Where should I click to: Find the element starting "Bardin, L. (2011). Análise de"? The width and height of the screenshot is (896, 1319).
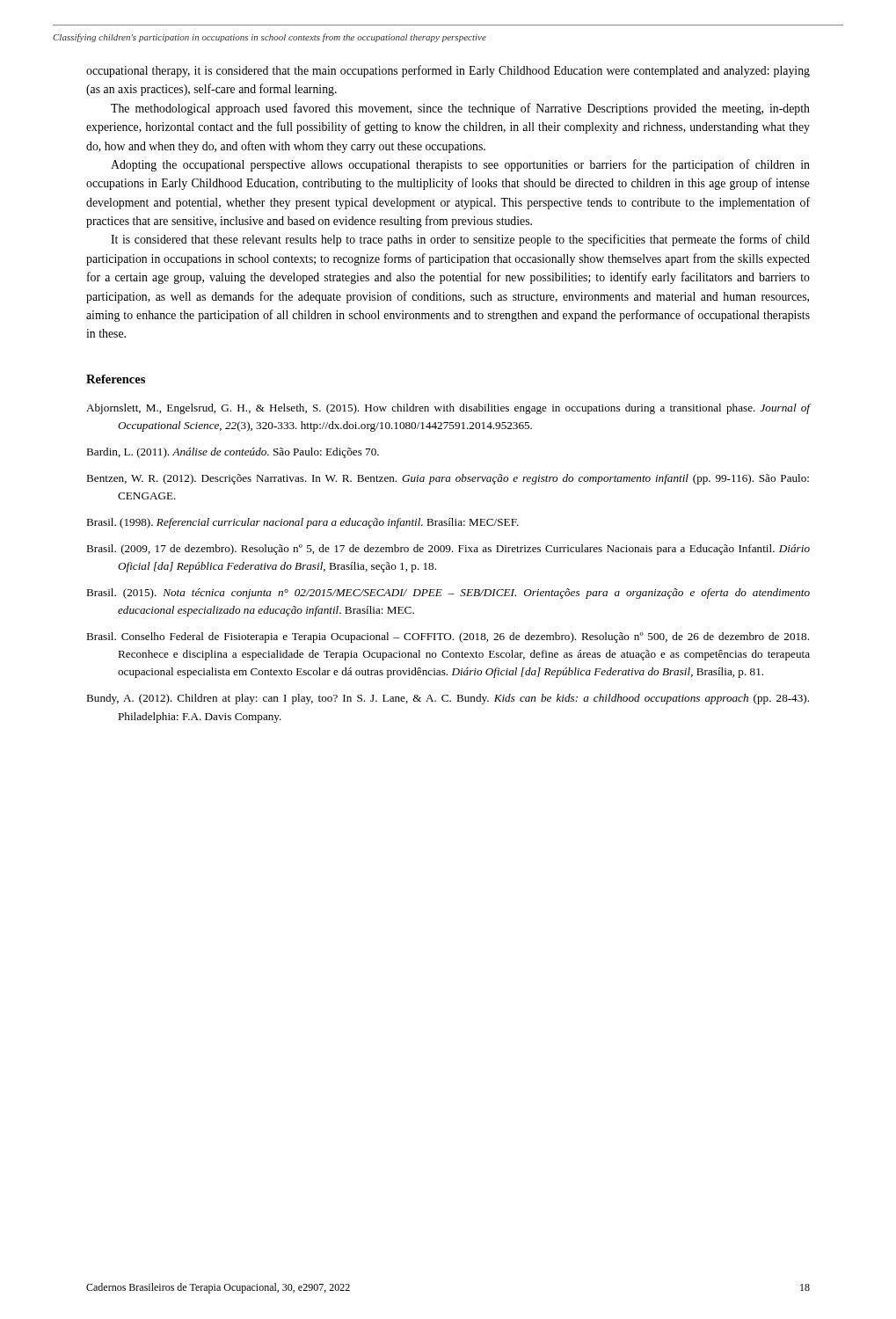click(x=233, y=451)
